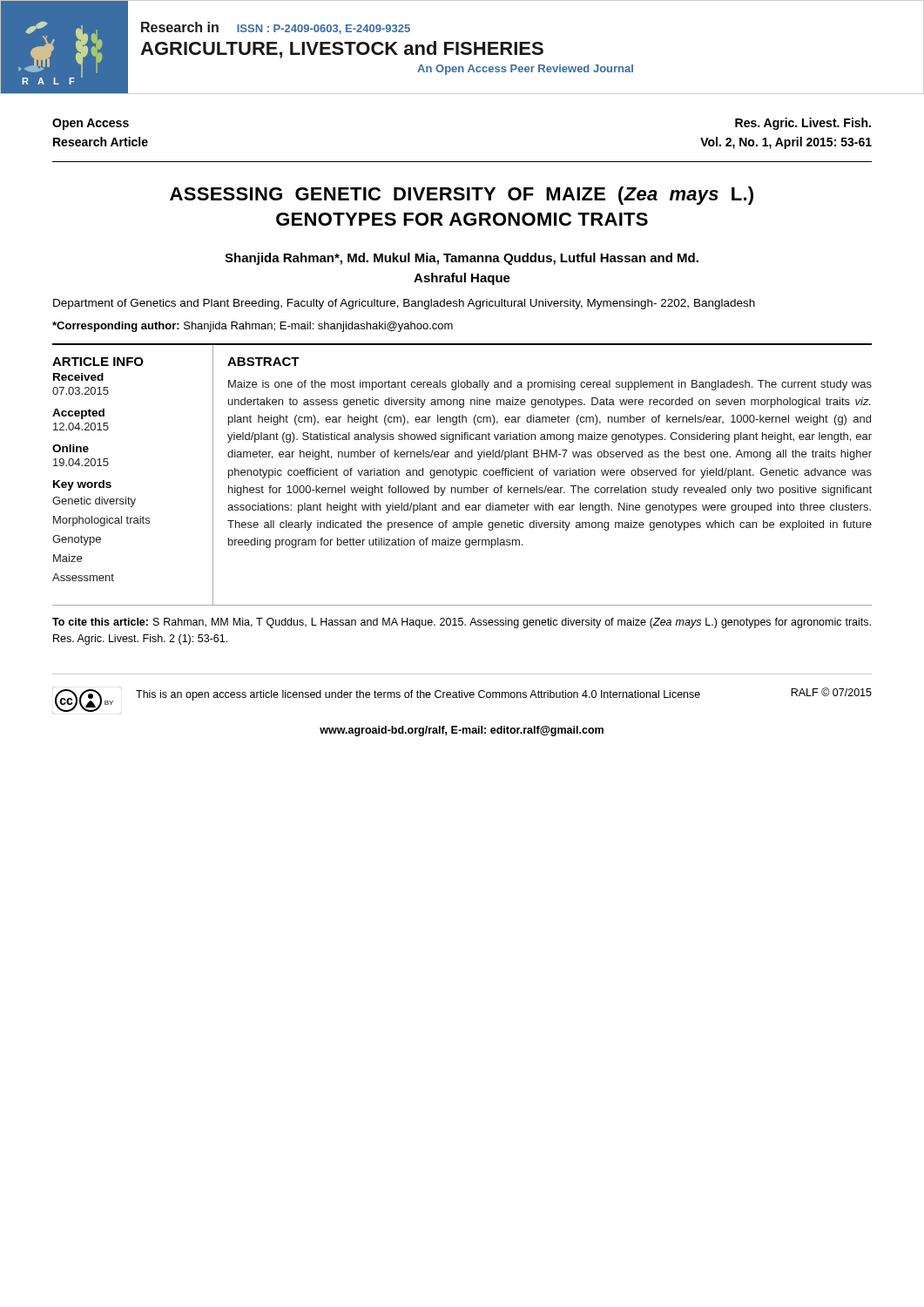Image resolution: width=924 pixels, height=1307 pixels.
Task: Find the block on this page that starts "To cite this article: S Rahman, MM"
Action: click(x=462, y=631)
